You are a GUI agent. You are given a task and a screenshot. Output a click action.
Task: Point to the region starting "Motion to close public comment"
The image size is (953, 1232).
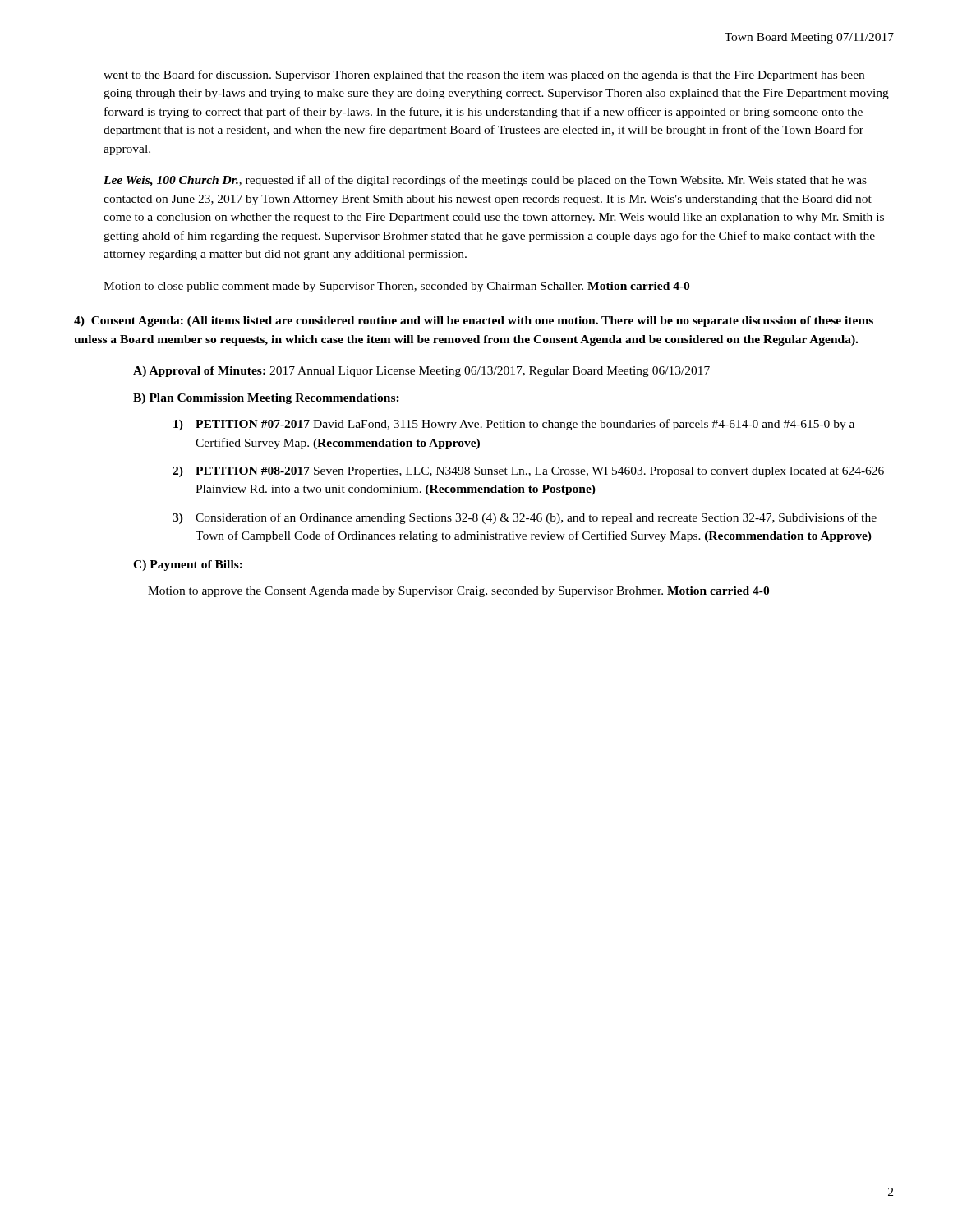tap(397, 285)
